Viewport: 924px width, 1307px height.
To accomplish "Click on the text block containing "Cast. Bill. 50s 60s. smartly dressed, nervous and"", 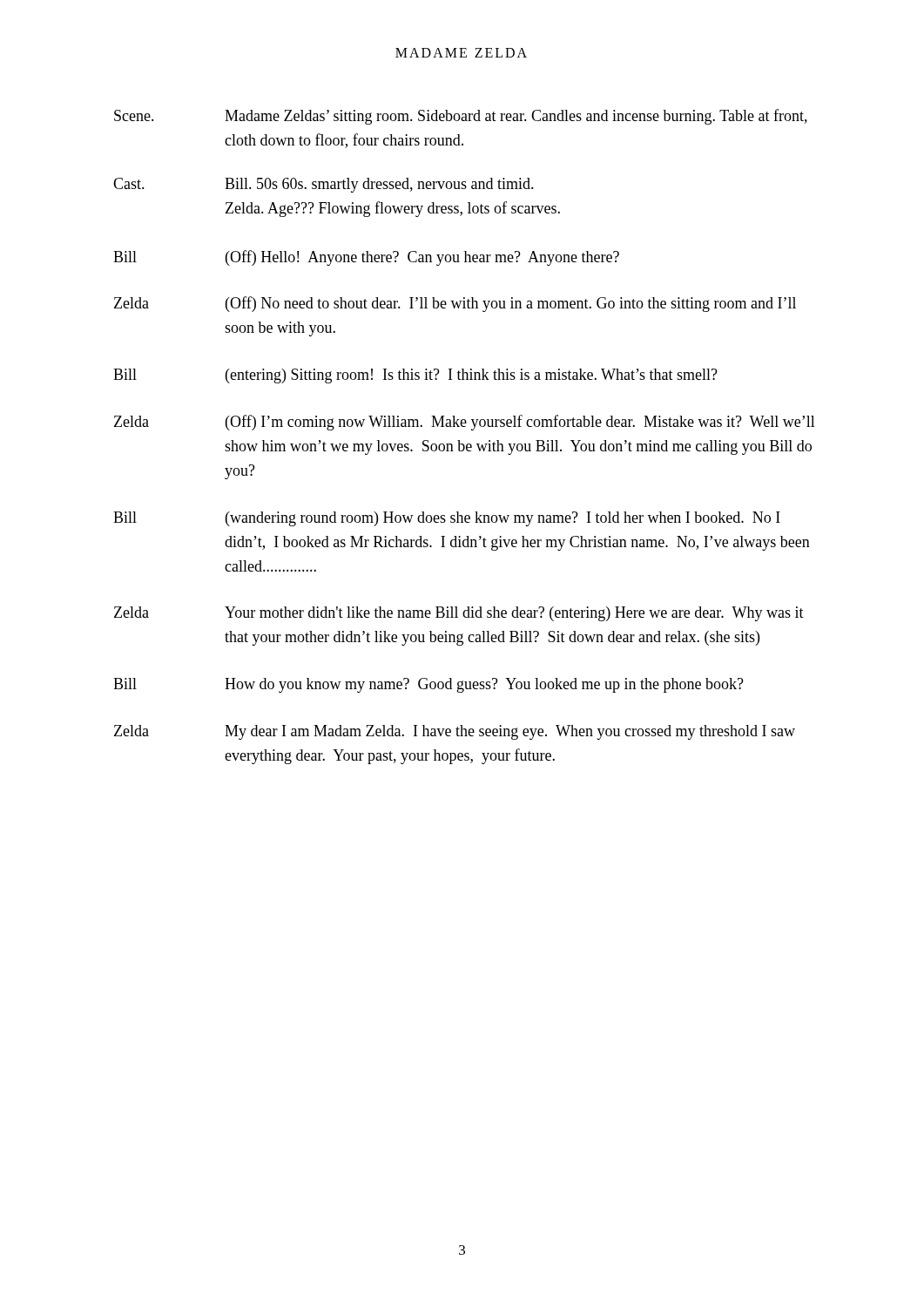I will point(471,197).
